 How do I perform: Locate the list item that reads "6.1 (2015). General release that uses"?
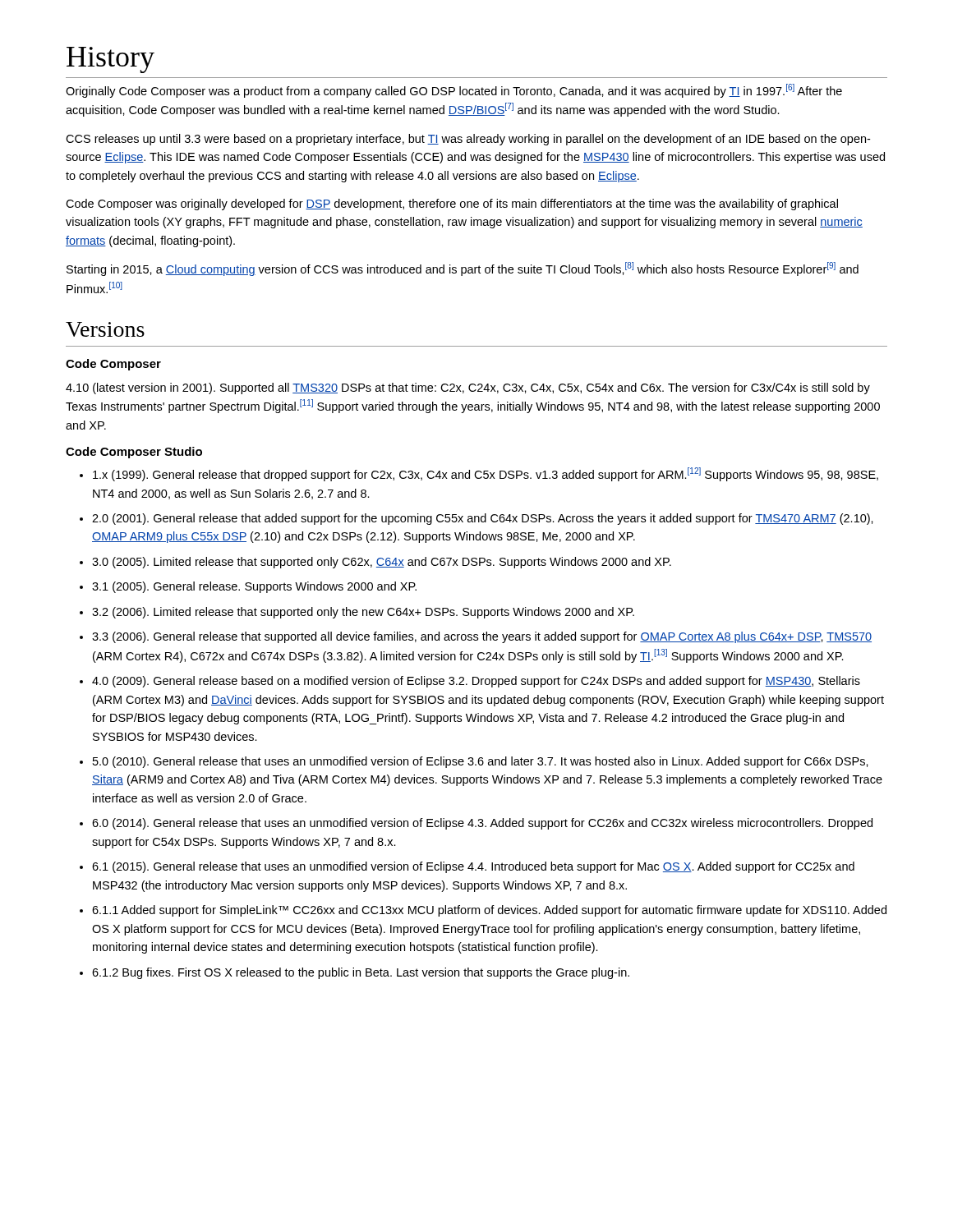473,876
